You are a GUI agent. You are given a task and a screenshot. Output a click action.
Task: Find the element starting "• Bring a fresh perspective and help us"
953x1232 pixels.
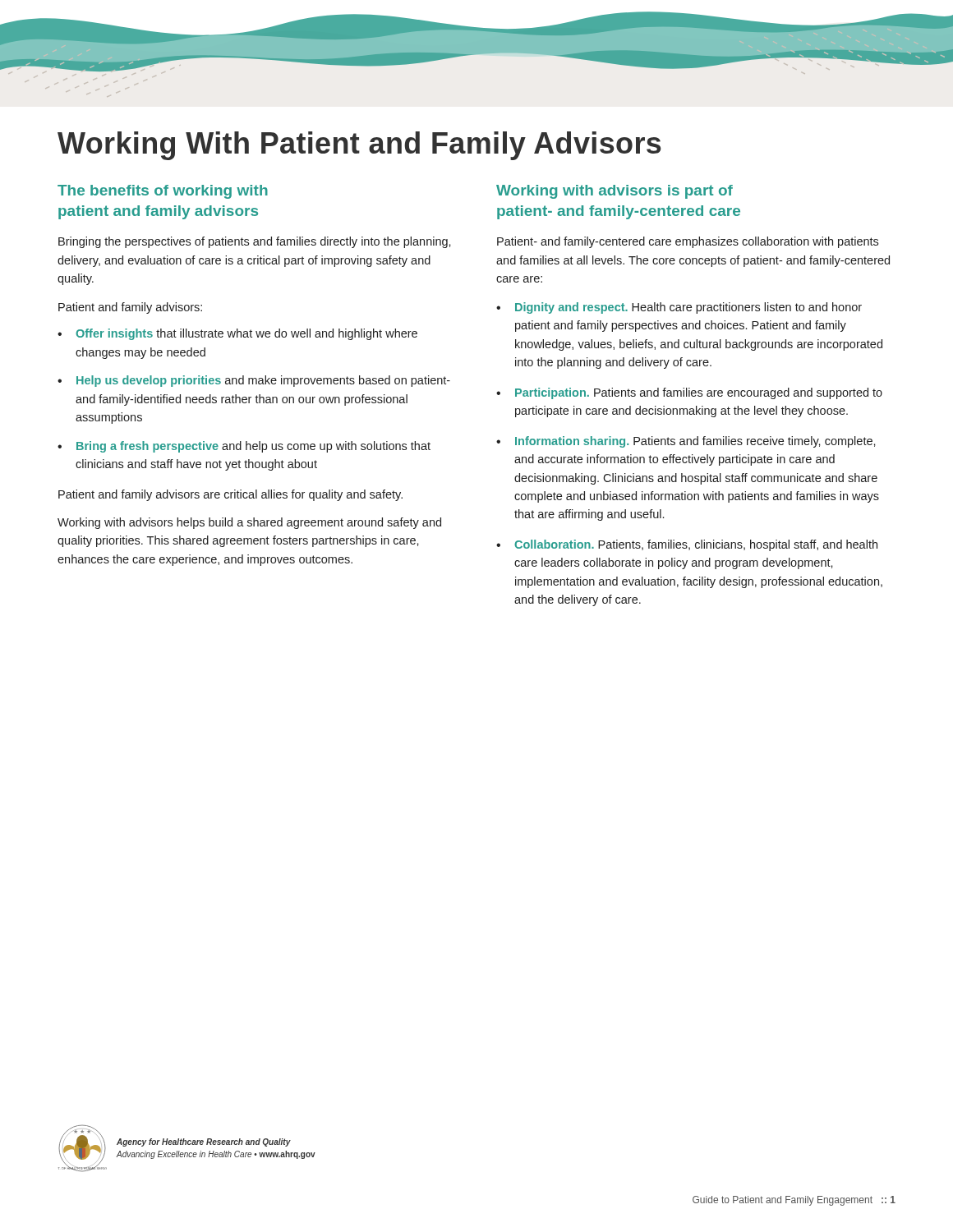(x=244, y=454)
